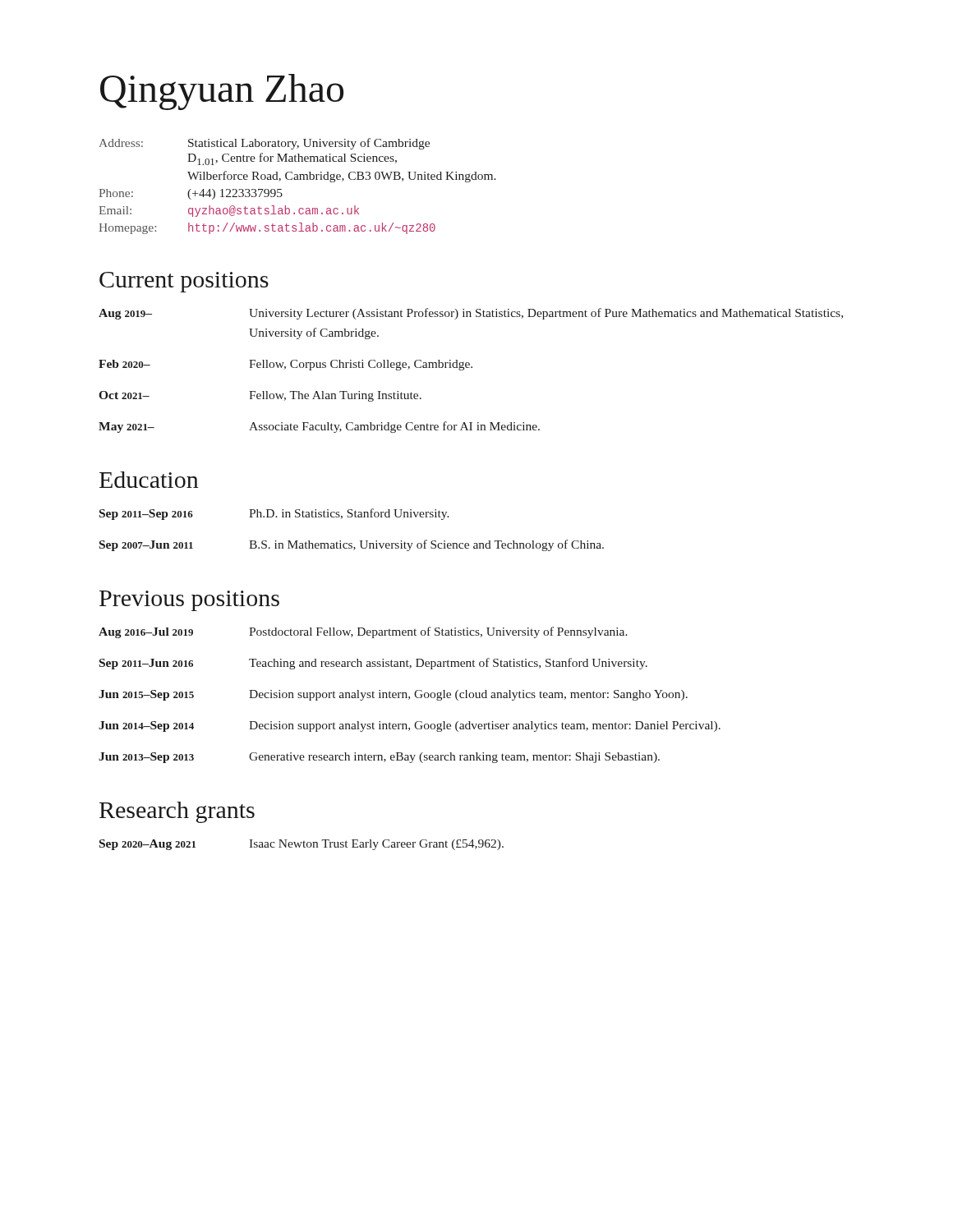
Task: Navigate to the block starting "Aug 2019– University Lecturer (Assistant Professor) in"
Action: tap(476, 323)
